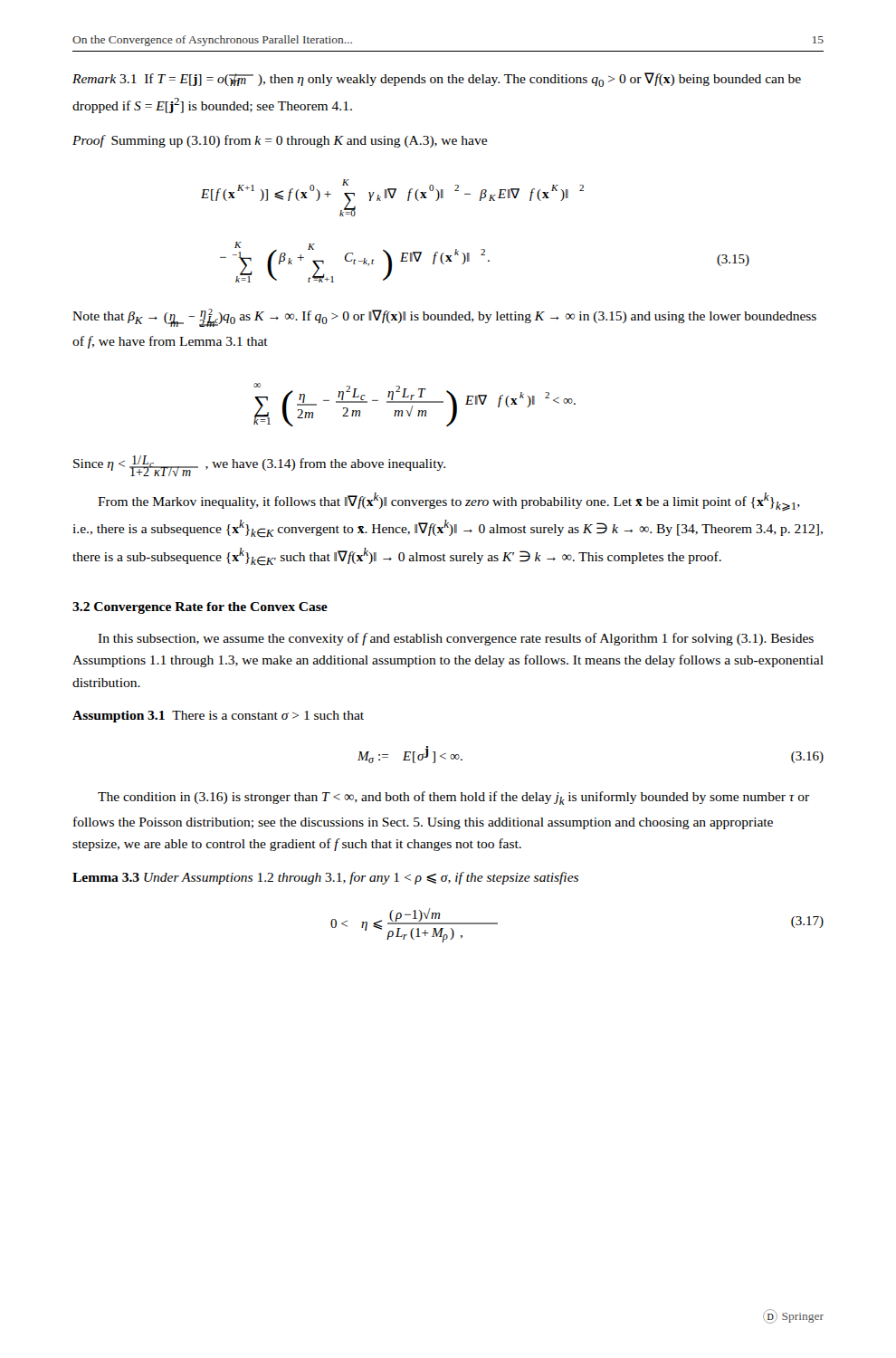Click the formula that begins "∑ k =1 ∞"
This screenshot has width=896, height=1358.
pos(448,403)
